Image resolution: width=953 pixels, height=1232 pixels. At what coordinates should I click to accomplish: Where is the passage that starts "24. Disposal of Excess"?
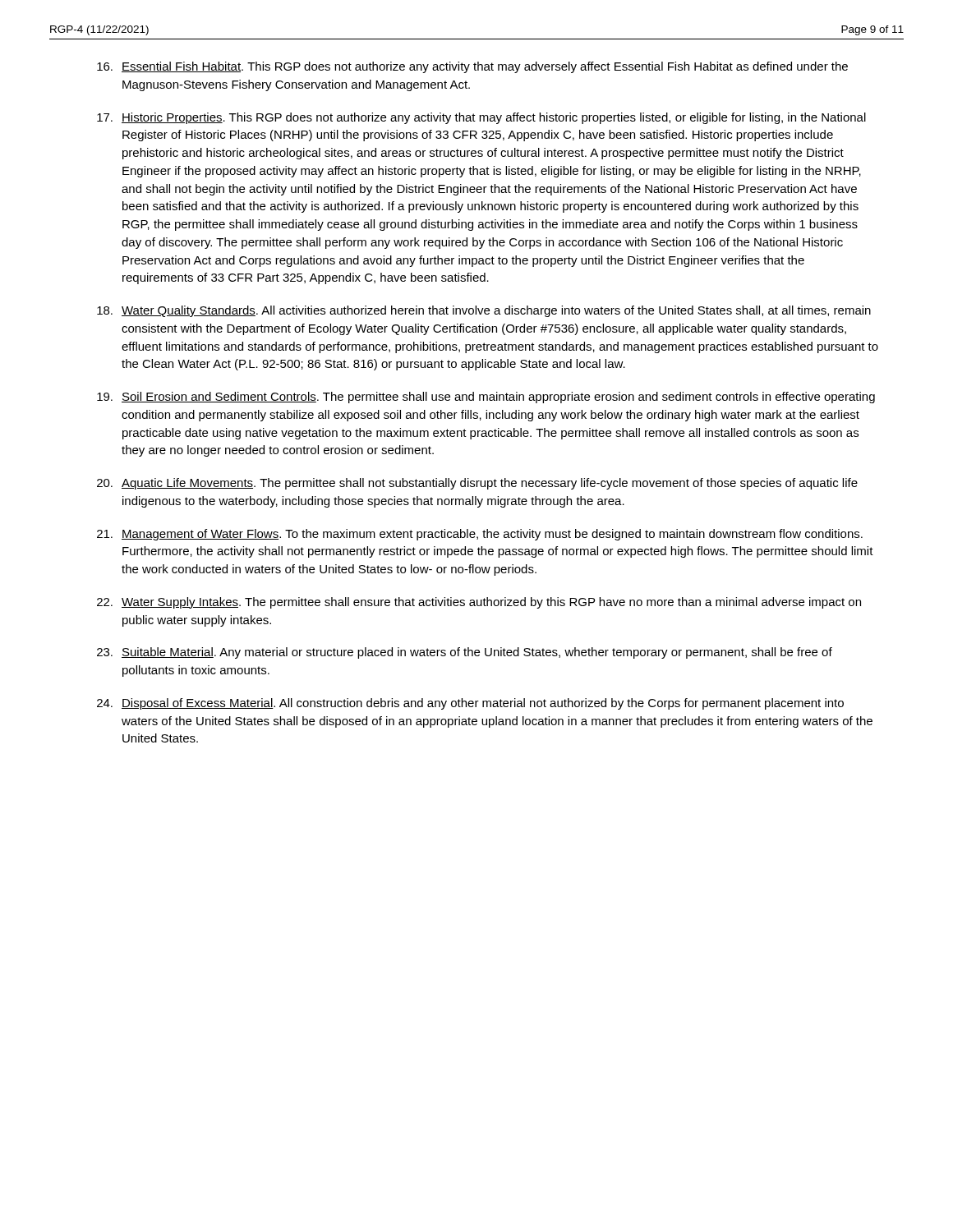coord(481,721)
